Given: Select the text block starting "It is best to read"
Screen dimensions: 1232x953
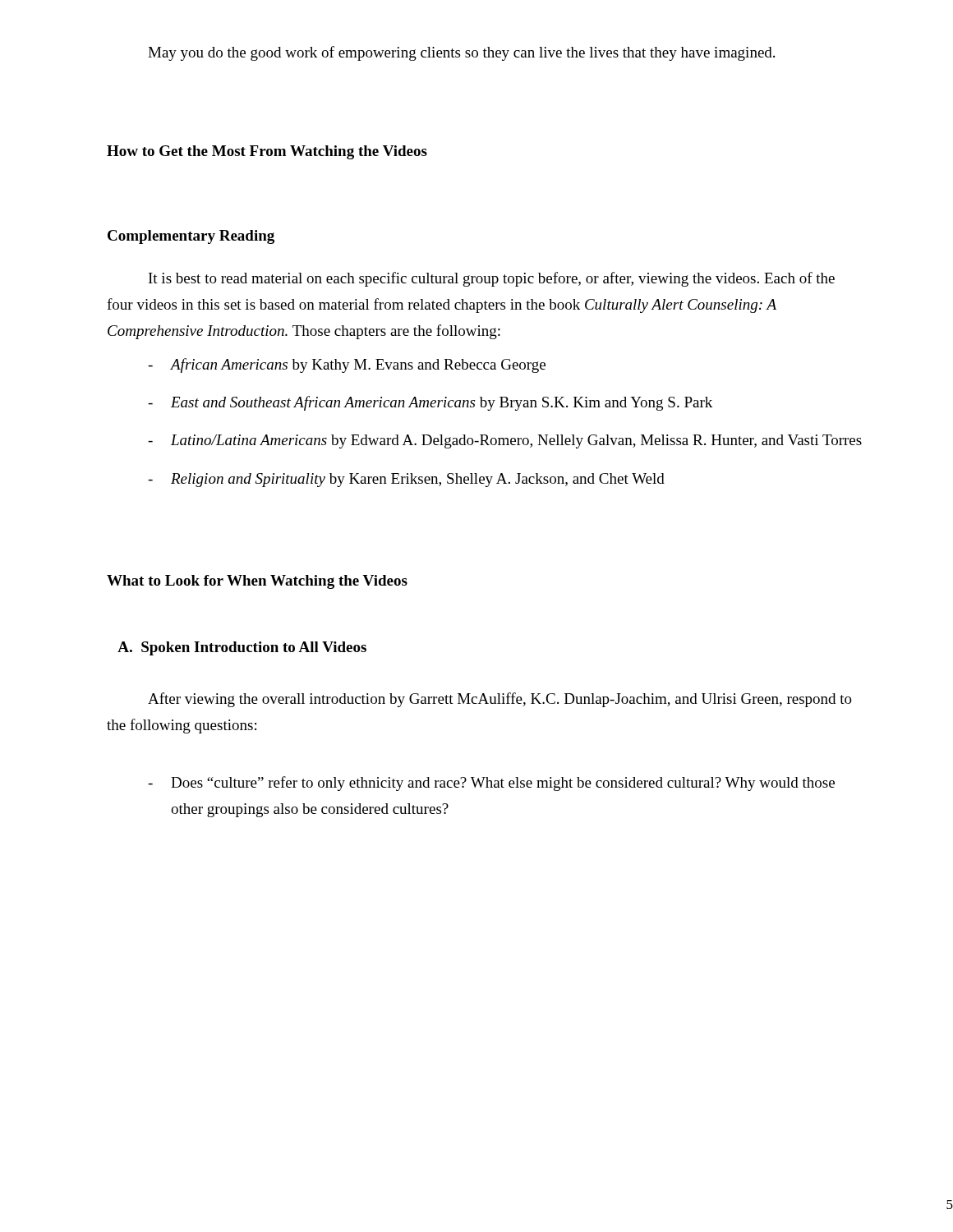Looking at the screenshot, I should pyautogui.click(x=485, y=305).
